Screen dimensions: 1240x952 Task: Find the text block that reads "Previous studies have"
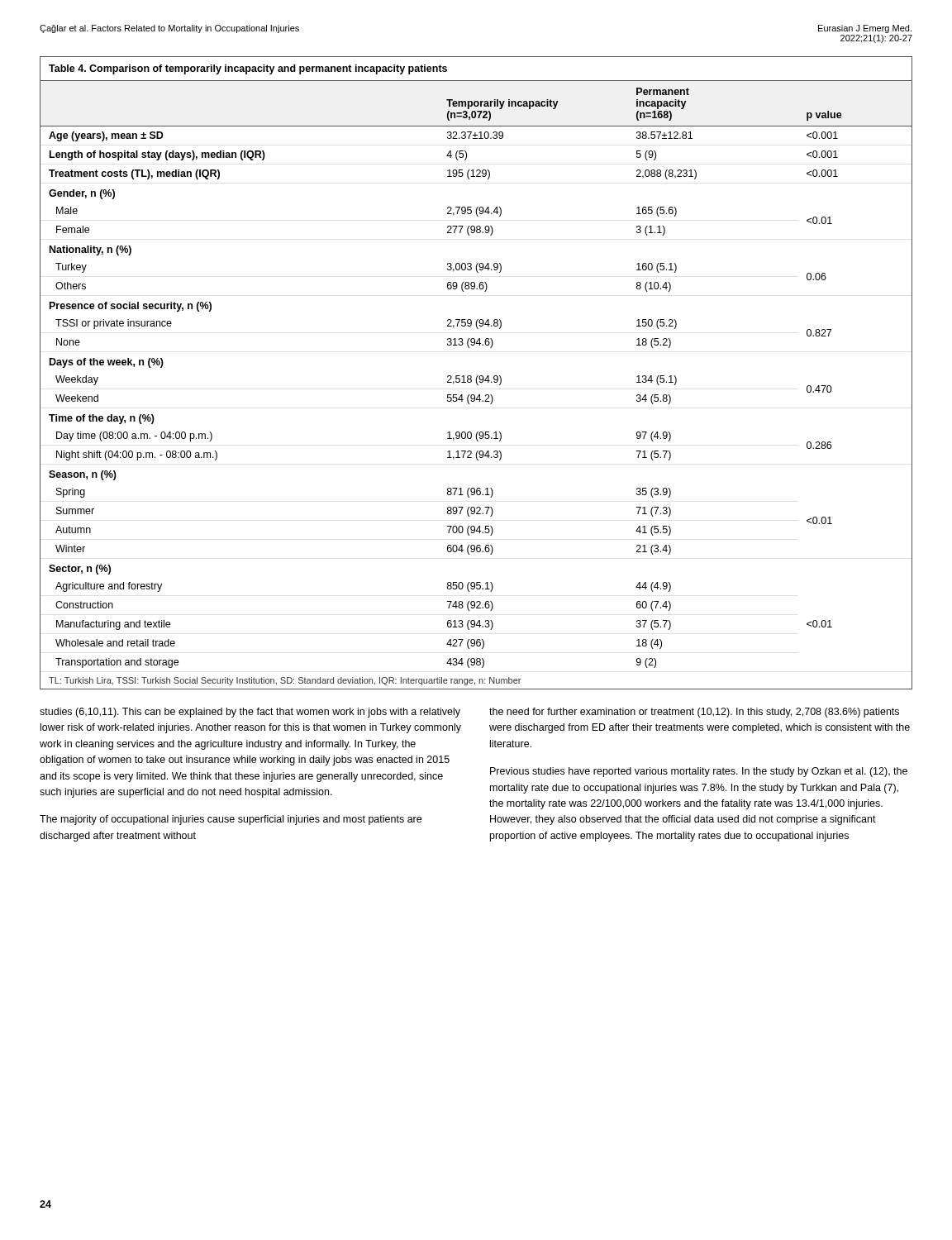[x=699, y=803]
